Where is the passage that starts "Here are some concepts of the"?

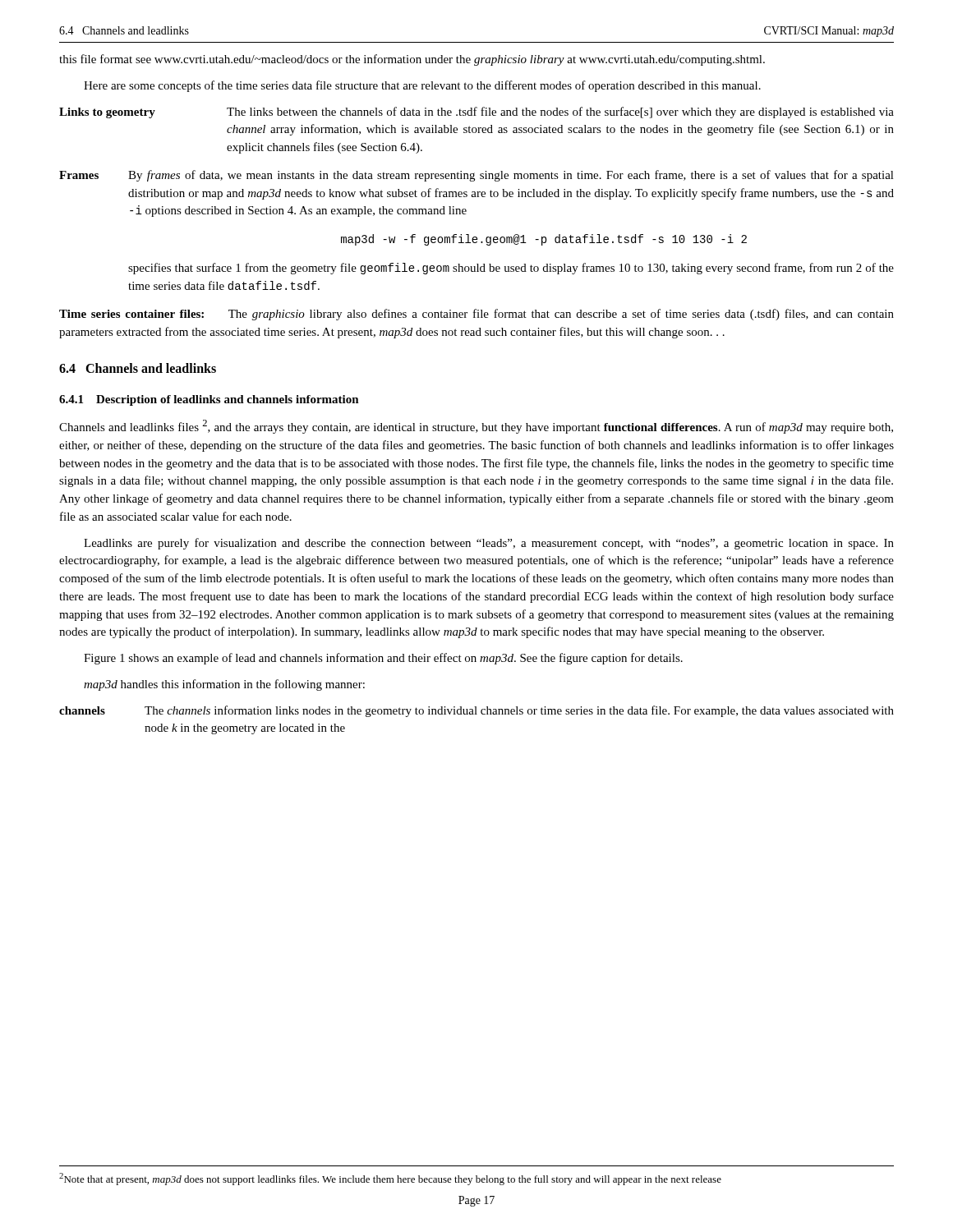click(x=422, y=85)
